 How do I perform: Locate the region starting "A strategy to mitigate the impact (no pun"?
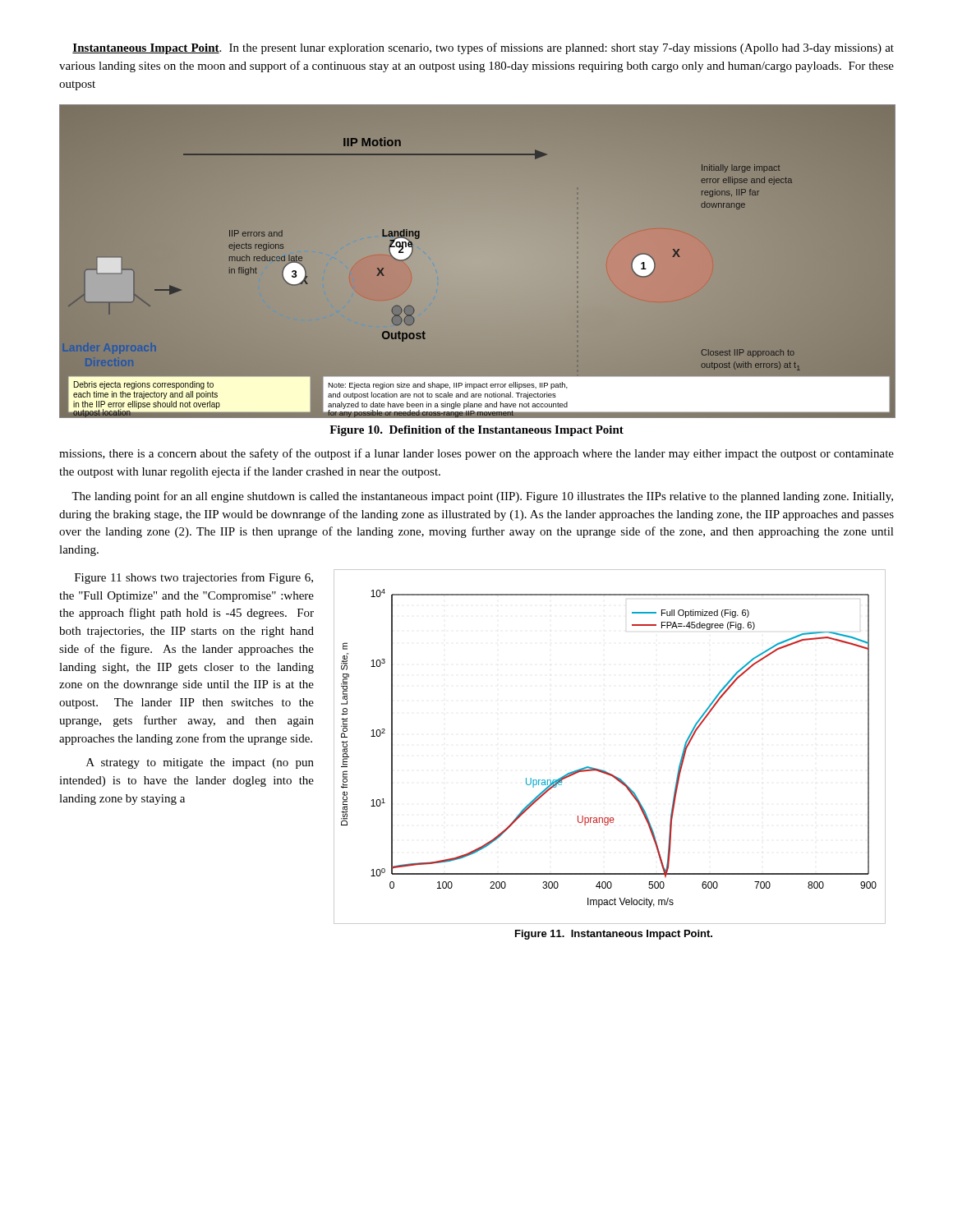[x=187, y=780]
